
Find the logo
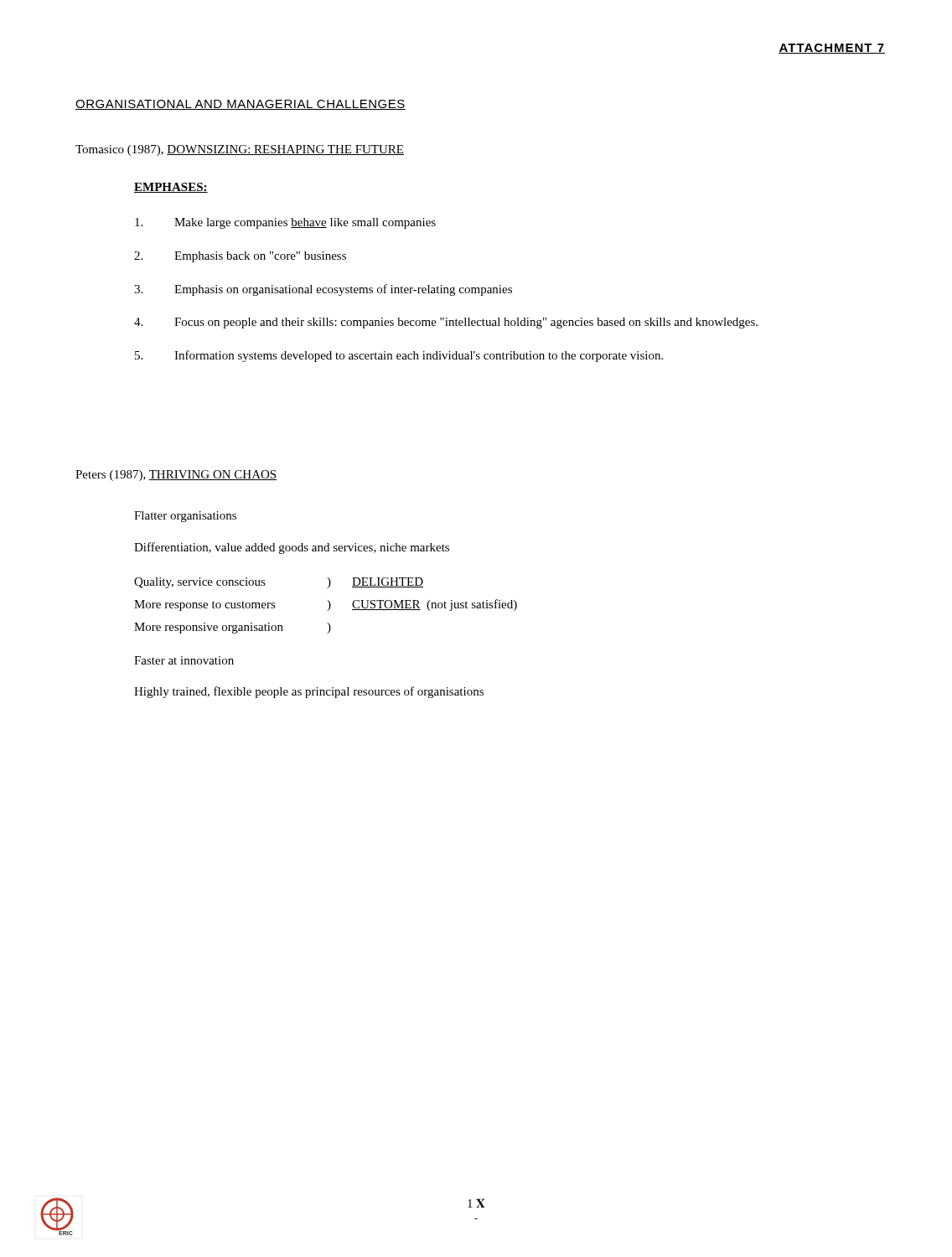coord(59,1217)
